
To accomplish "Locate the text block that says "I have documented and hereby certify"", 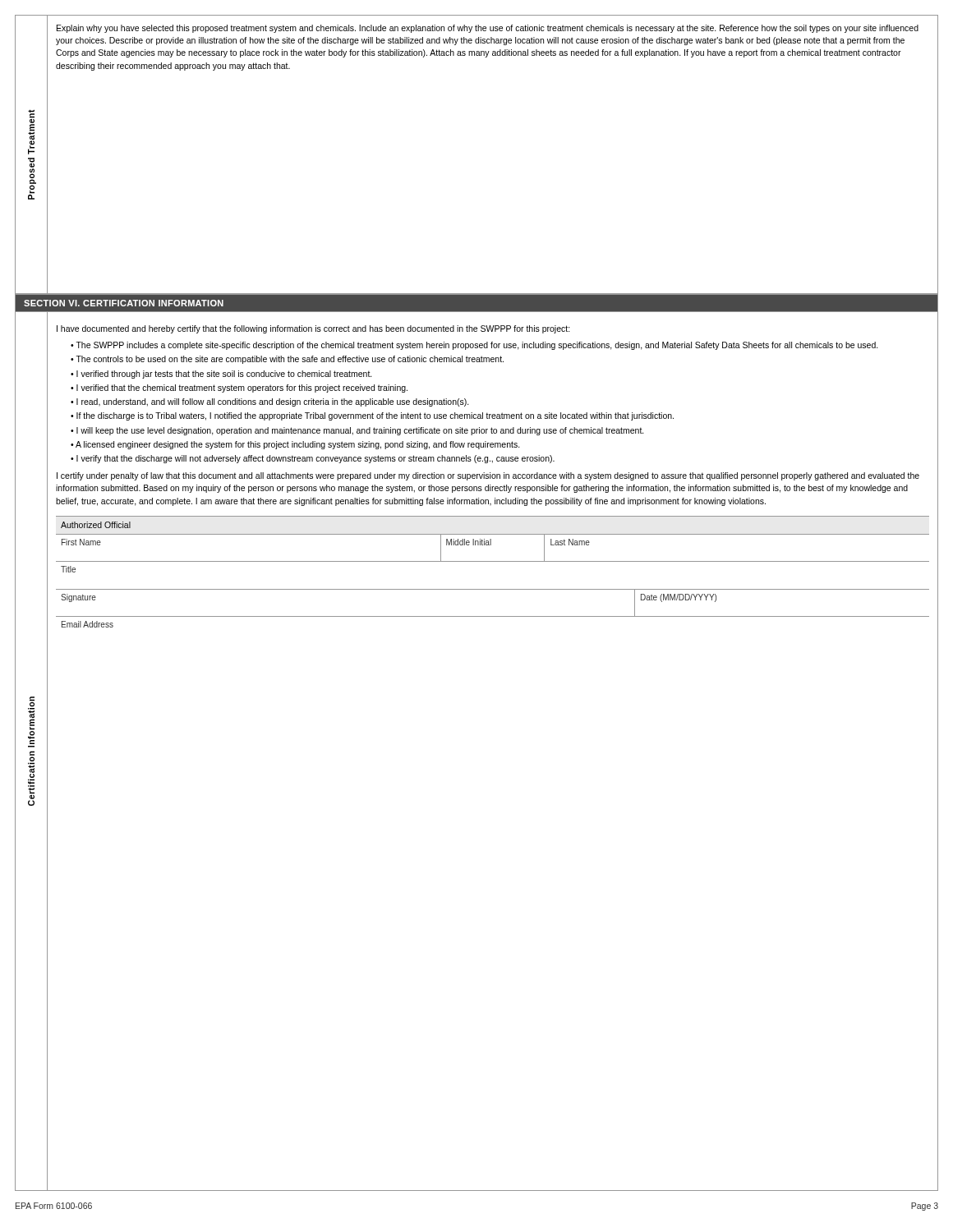I will click(493, 415).
